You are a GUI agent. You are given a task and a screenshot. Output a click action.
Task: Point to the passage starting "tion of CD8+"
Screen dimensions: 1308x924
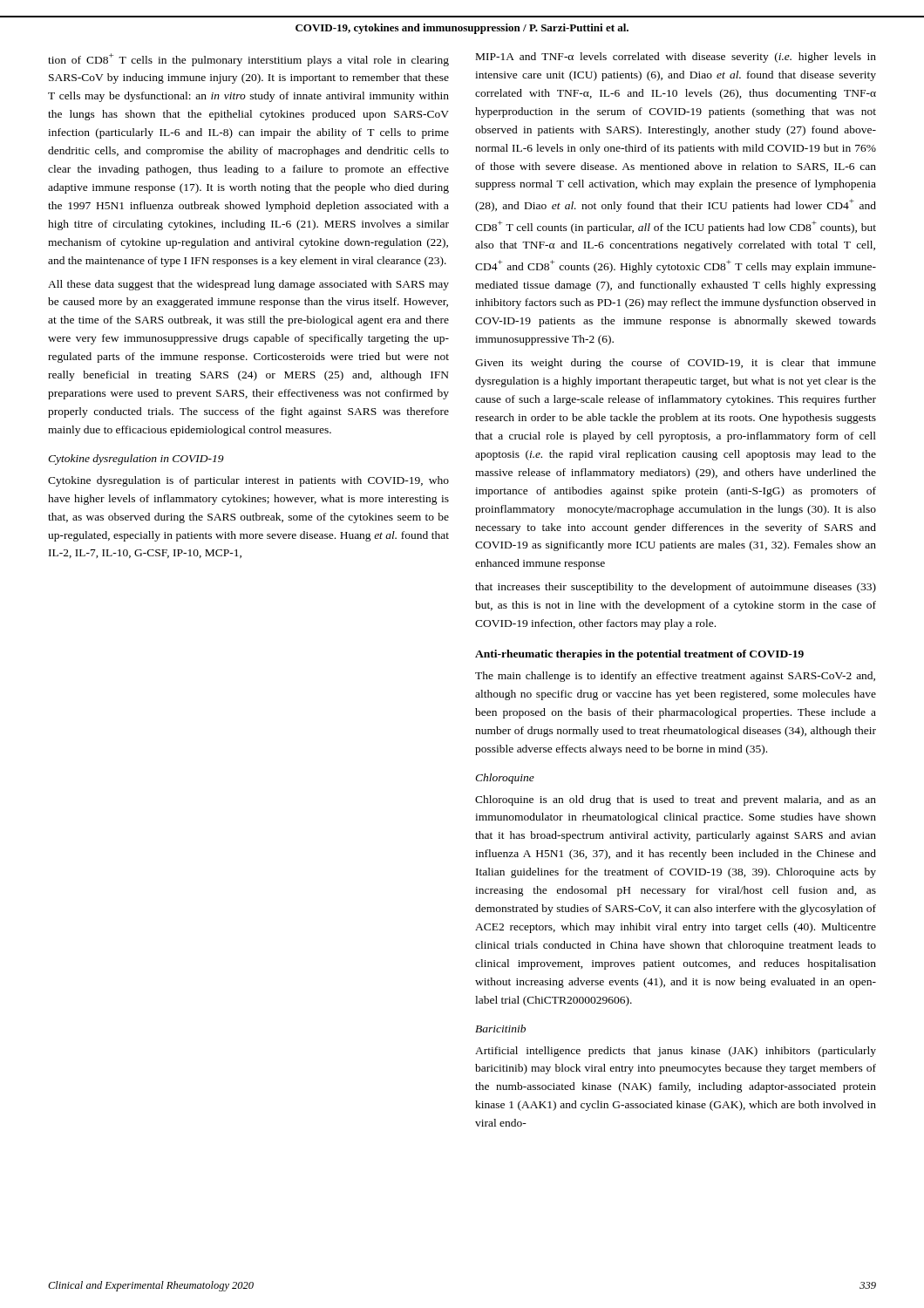[248, 159]
